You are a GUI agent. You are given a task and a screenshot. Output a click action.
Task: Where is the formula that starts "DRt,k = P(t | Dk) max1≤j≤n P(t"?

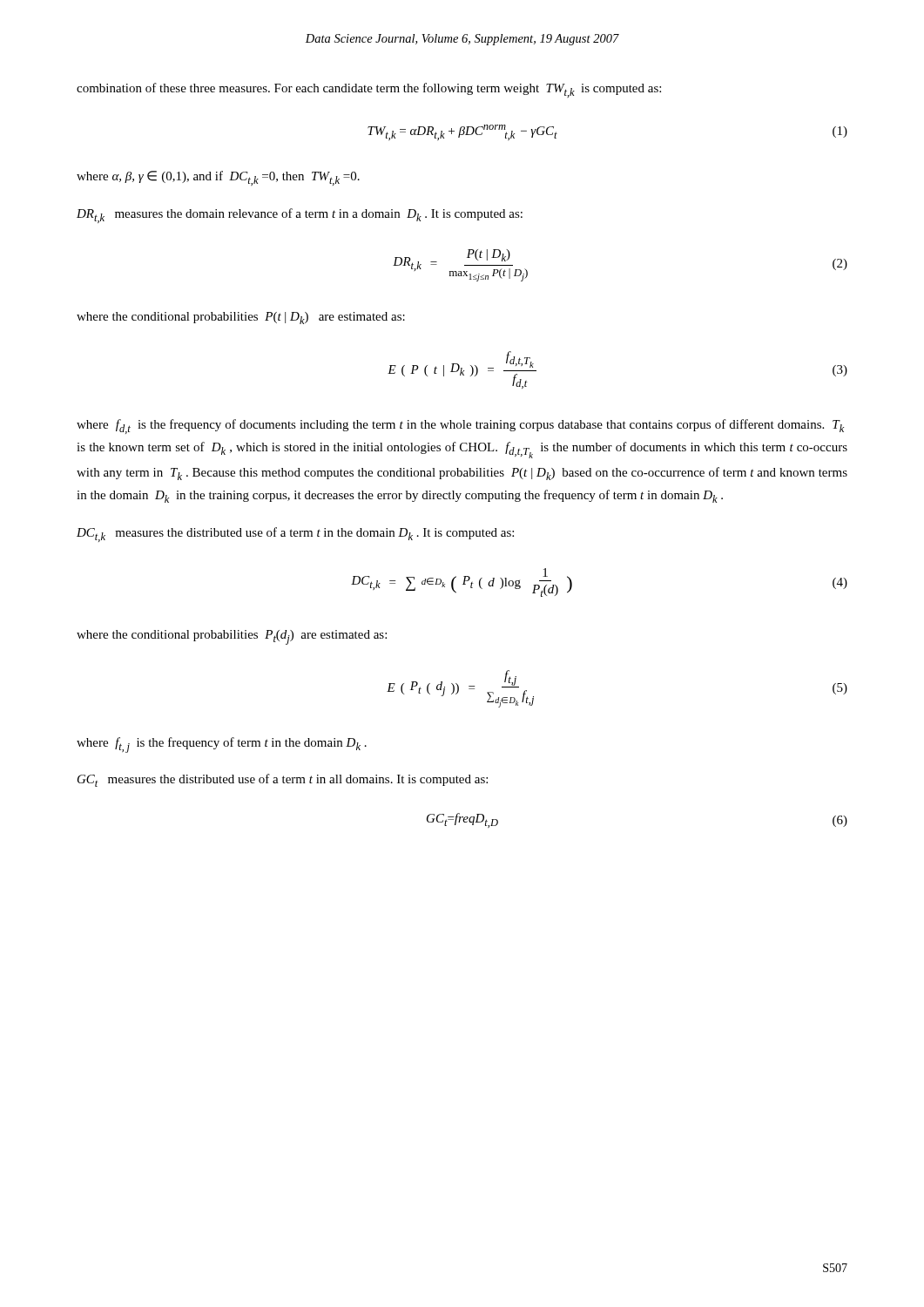tap(481, 265)
